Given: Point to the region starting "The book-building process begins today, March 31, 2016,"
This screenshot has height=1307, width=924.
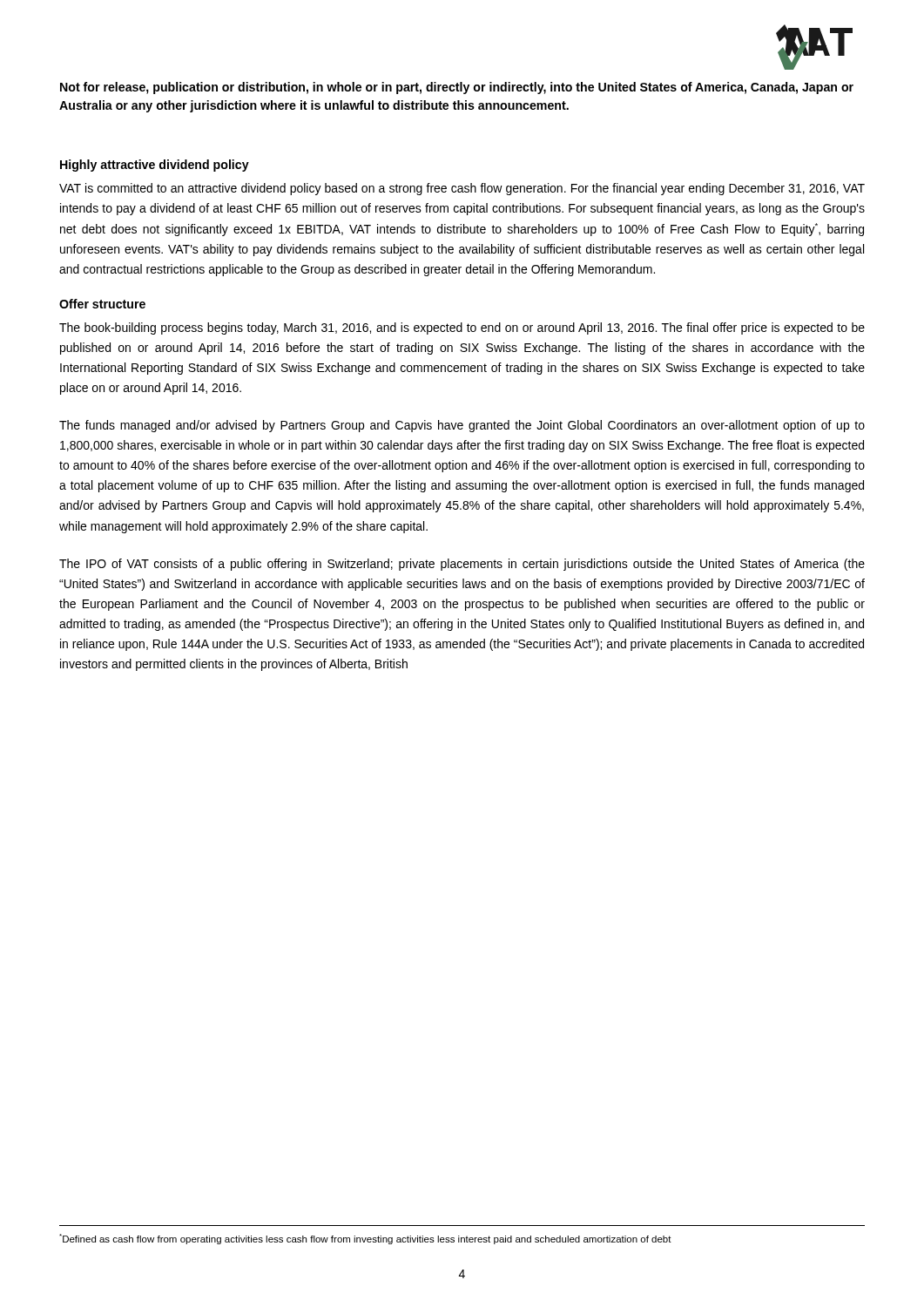Looking at the screenshot, I should [462, 358].
